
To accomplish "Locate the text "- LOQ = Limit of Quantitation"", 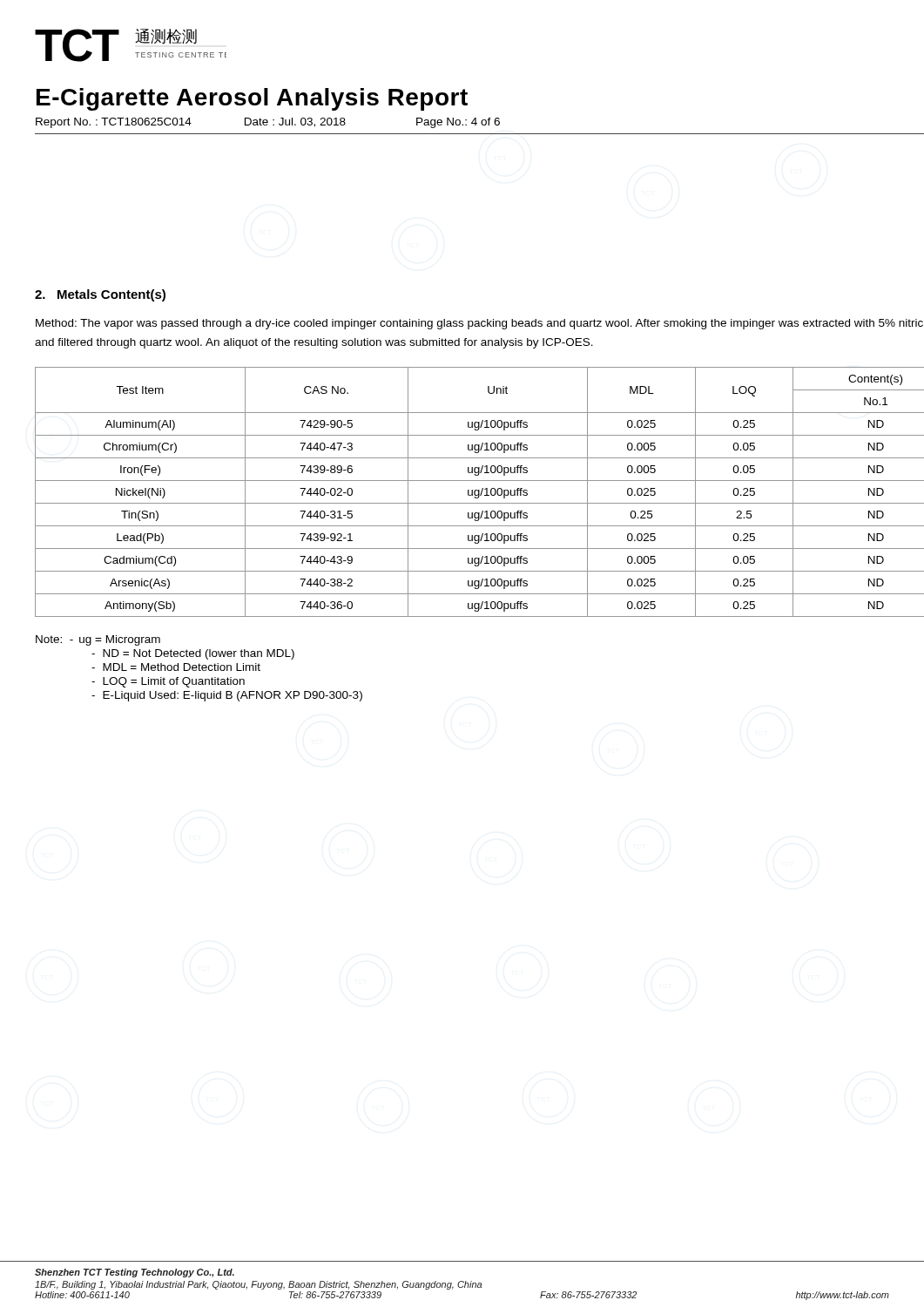I will pos(168,681).
